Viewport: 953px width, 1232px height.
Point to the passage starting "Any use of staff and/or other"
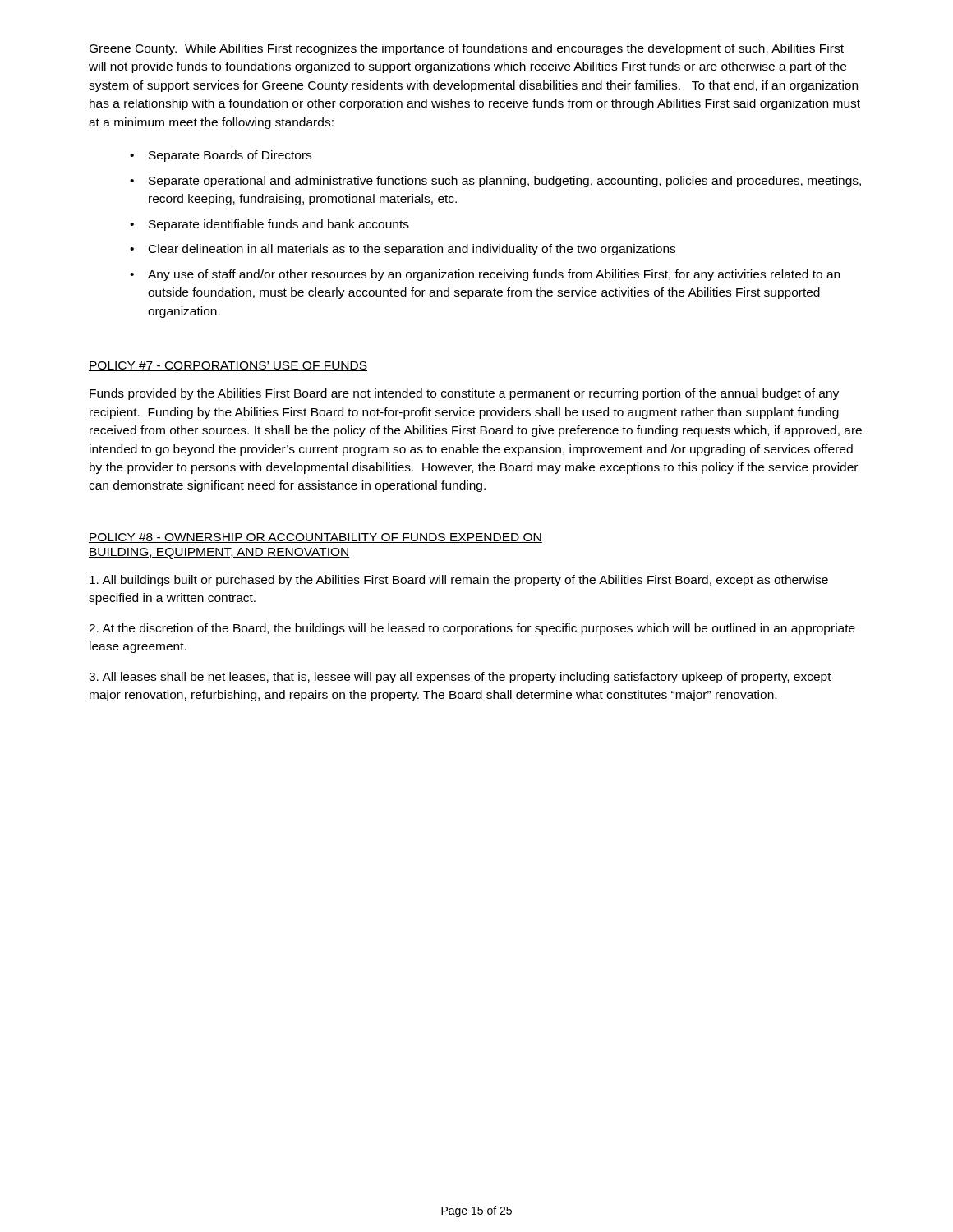pyautogui.click(x=494, y=292)
